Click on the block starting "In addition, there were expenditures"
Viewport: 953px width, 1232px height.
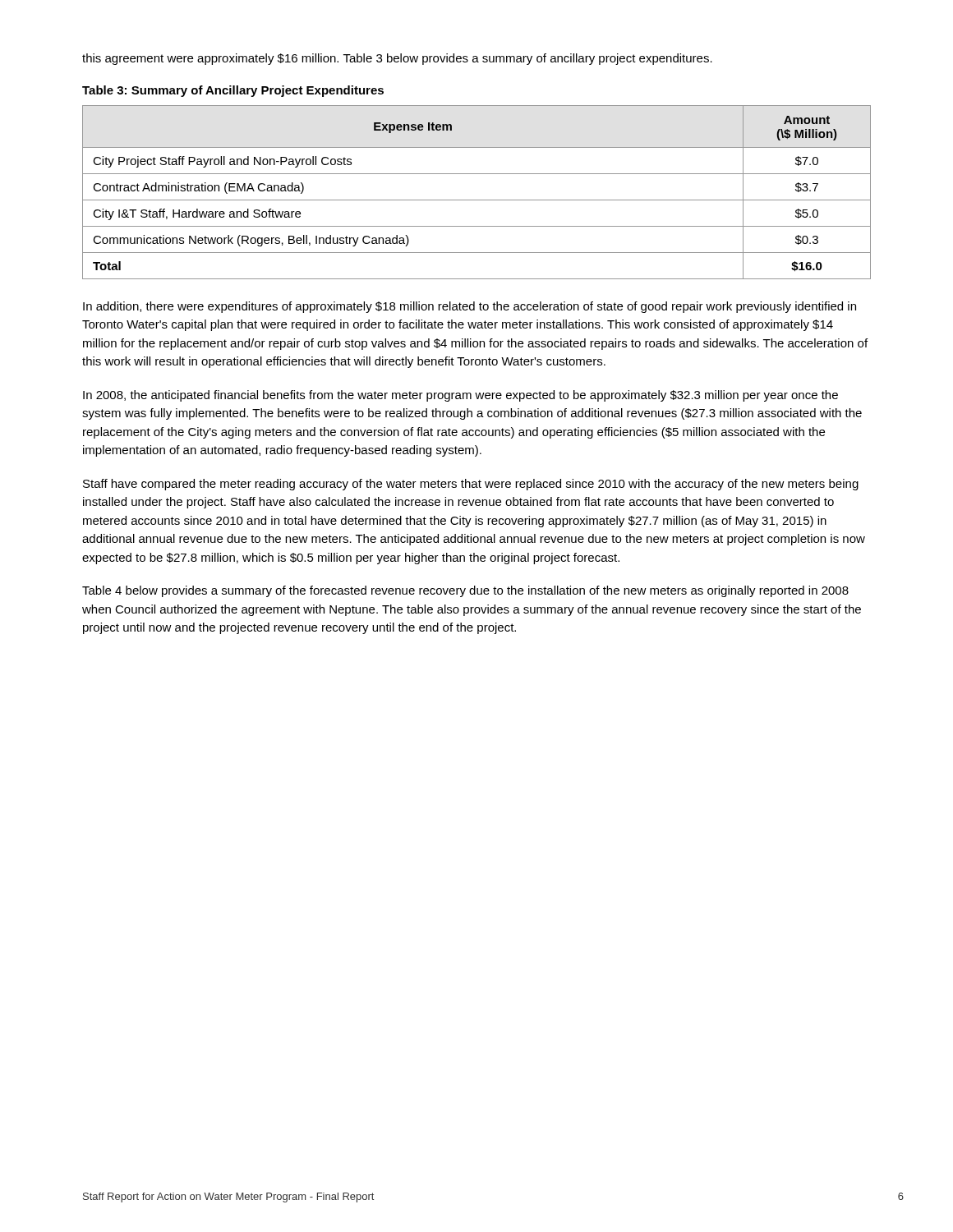pyautogui.click(x=475, y=333)
